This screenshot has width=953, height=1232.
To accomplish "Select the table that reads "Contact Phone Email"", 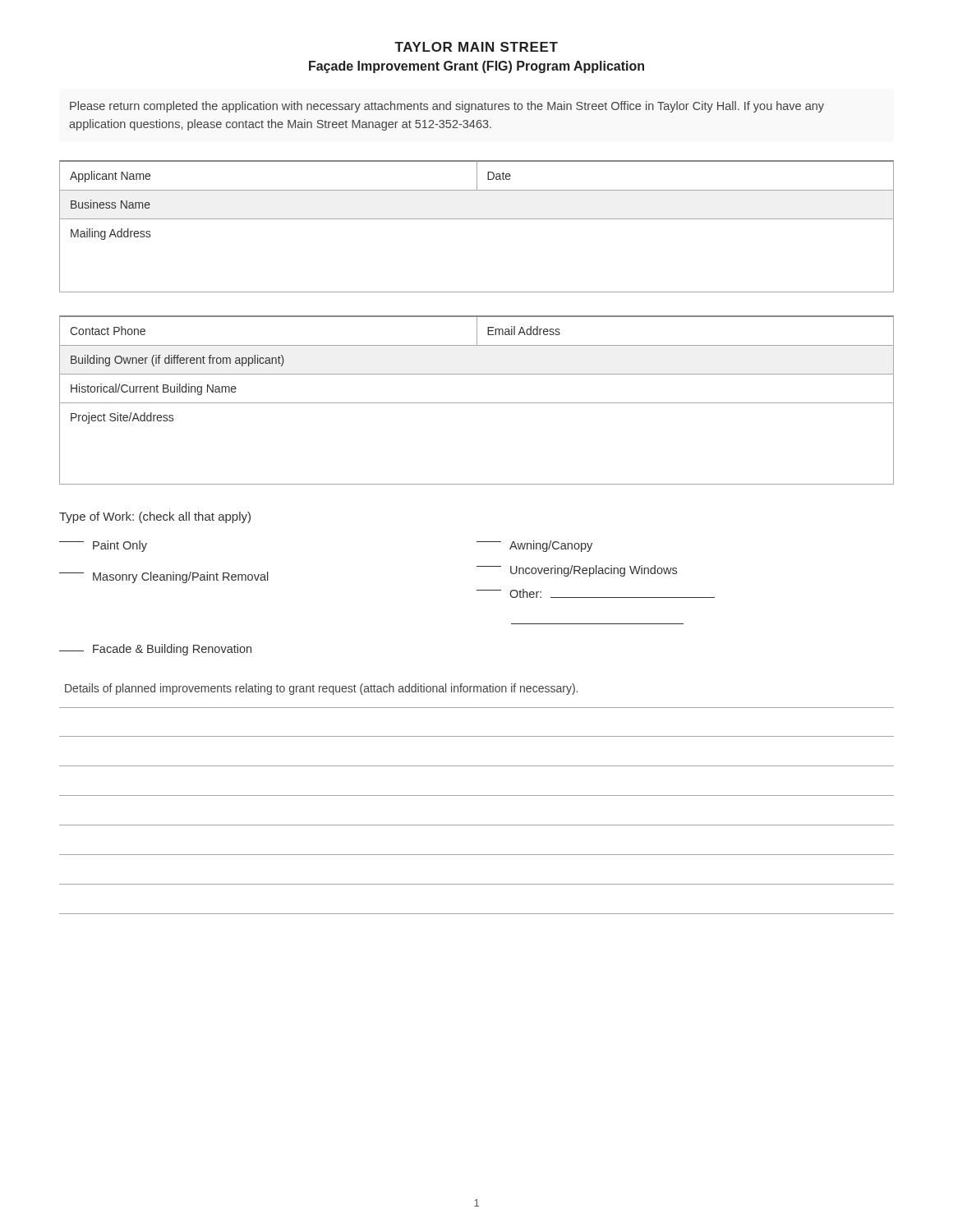I will point(476,400).
